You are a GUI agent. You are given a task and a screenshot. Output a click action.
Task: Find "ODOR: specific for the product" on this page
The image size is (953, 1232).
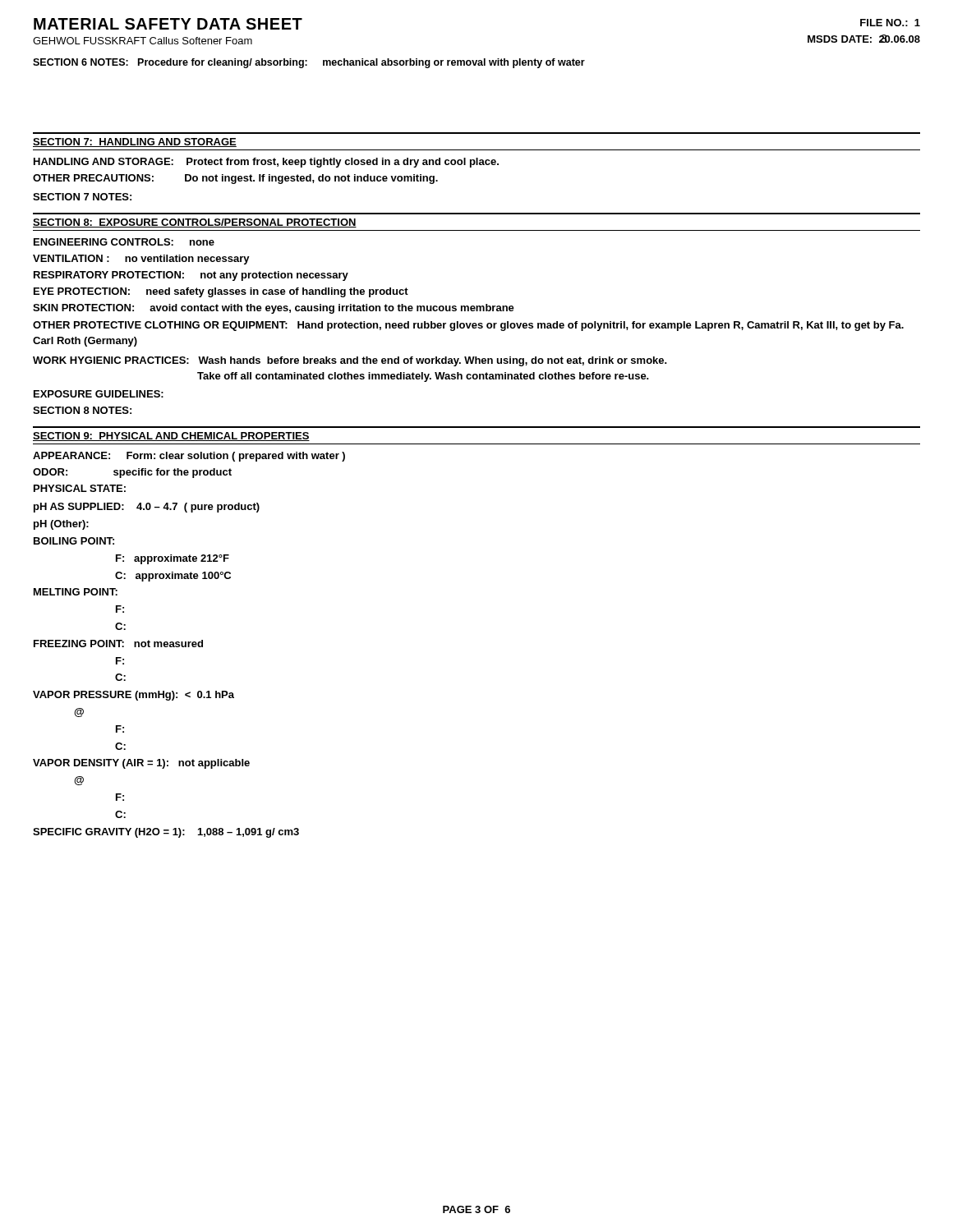click(x=132, y=472)
